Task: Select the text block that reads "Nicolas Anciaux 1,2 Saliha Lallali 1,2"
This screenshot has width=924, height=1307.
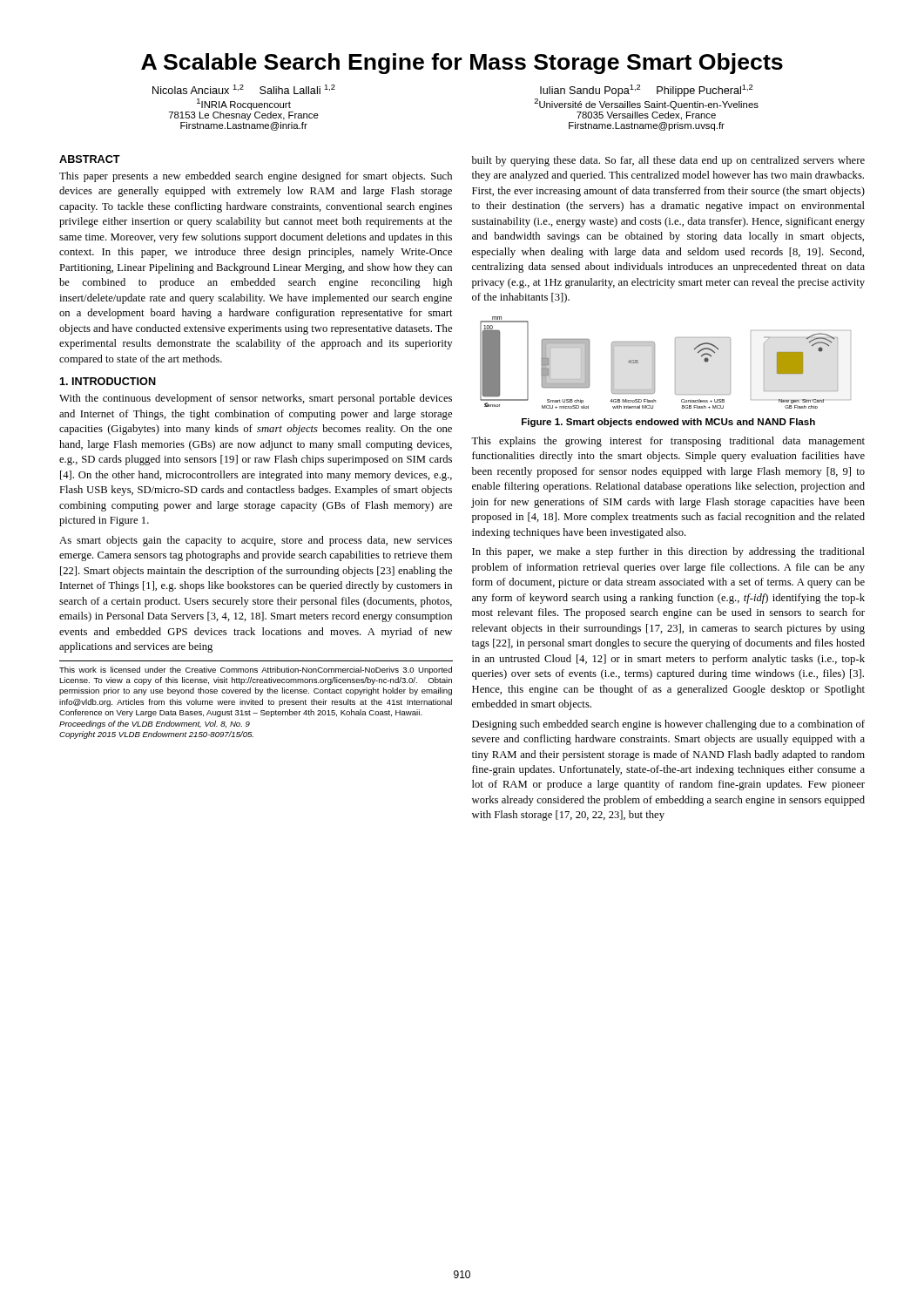Action: (196, 91)
